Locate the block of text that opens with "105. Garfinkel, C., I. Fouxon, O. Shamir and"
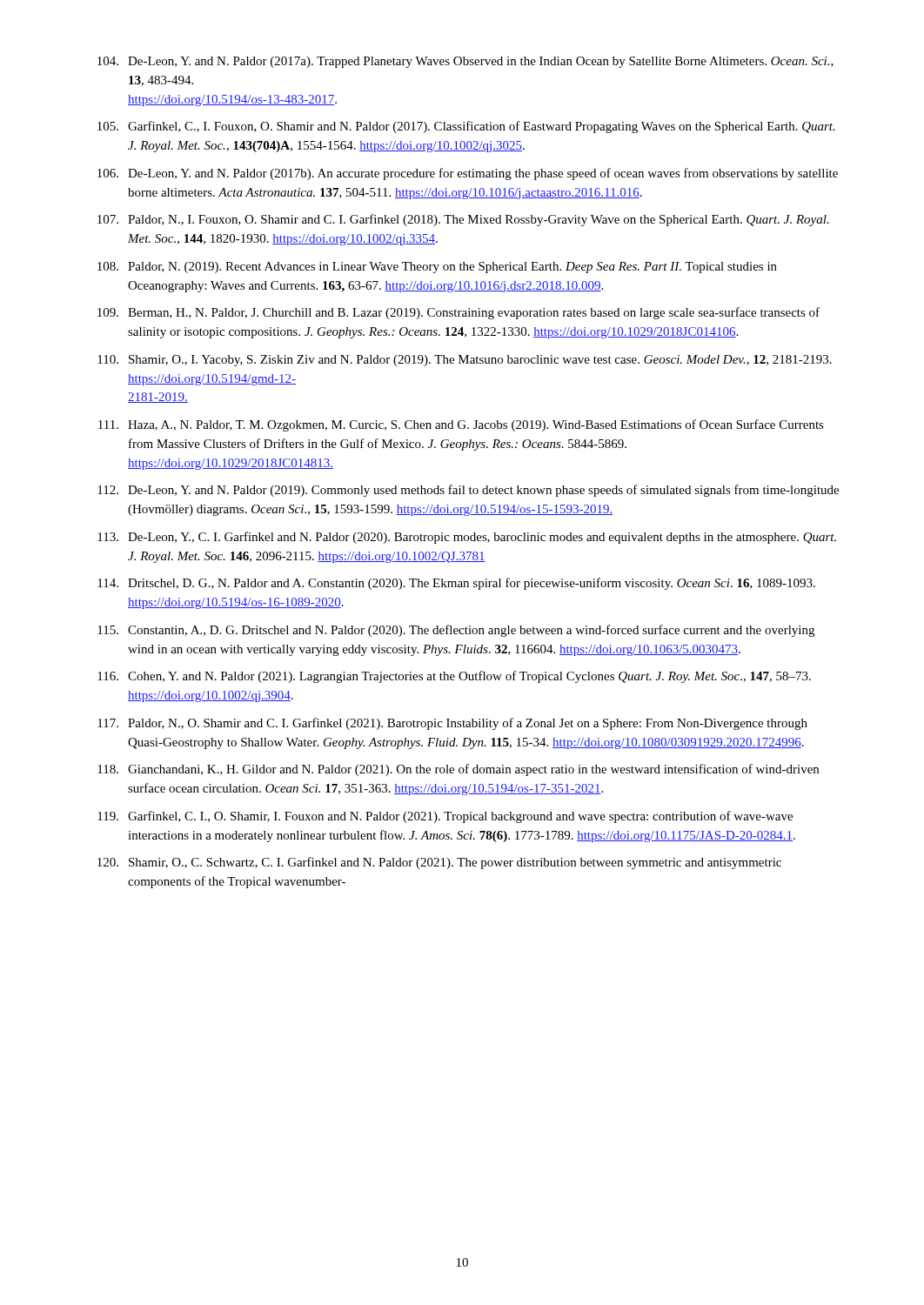Viewport: 924px width, 1305px height. [462, 137]
